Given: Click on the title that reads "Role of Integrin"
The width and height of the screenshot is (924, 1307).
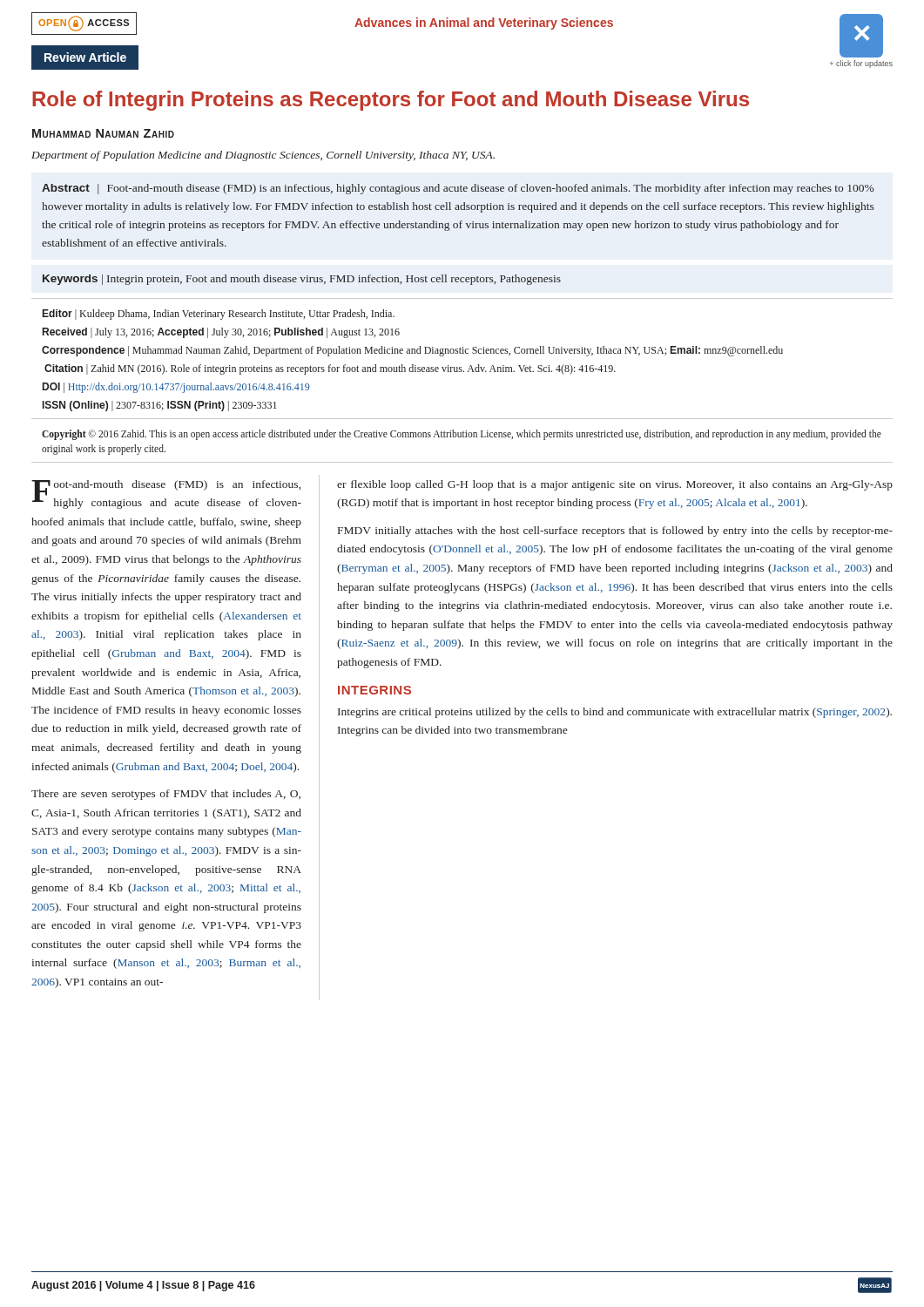Looking at the screenshot, I should (462, 99).
